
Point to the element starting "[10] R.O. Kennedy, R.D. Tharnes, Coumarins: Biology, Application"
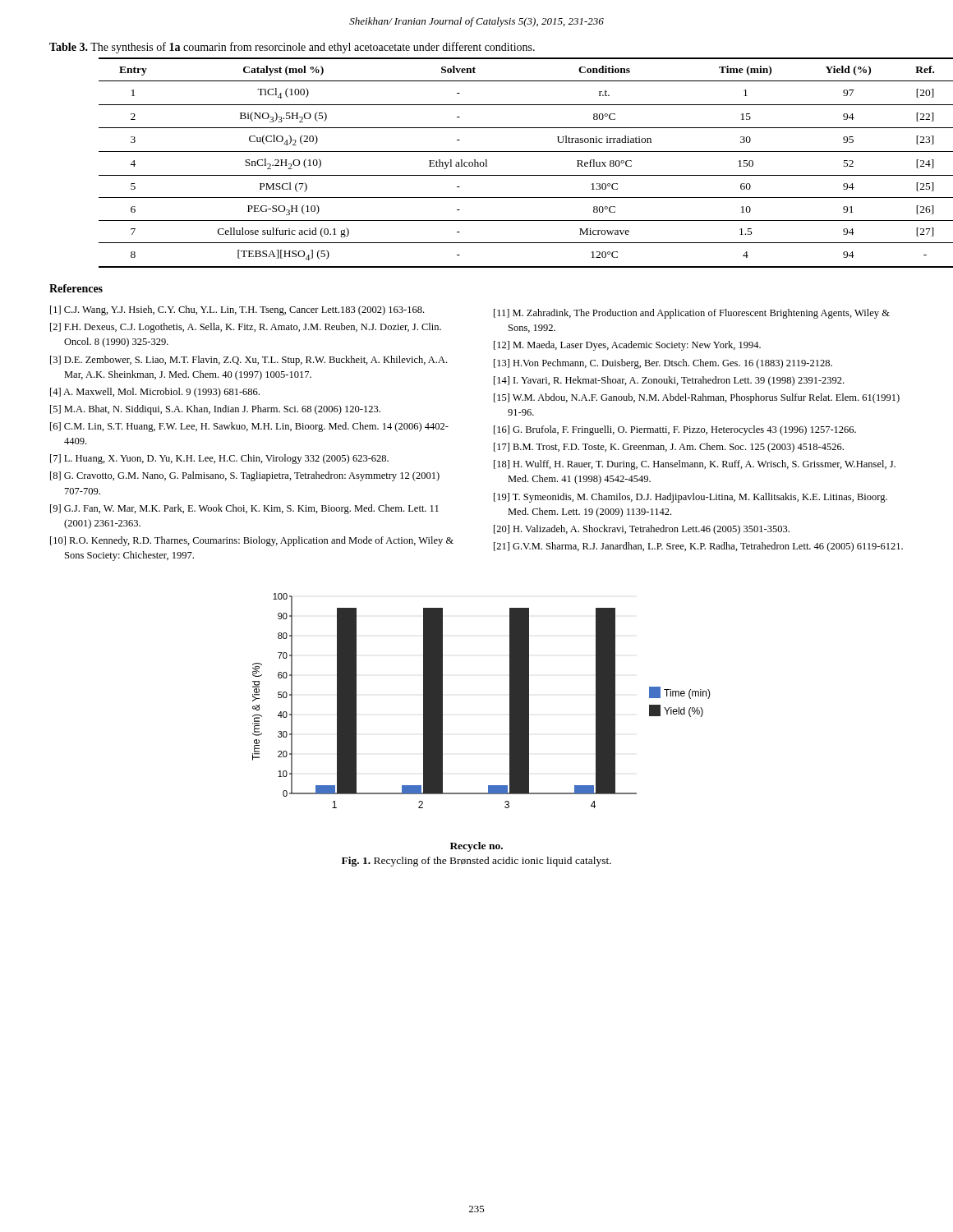pos(251,548)
